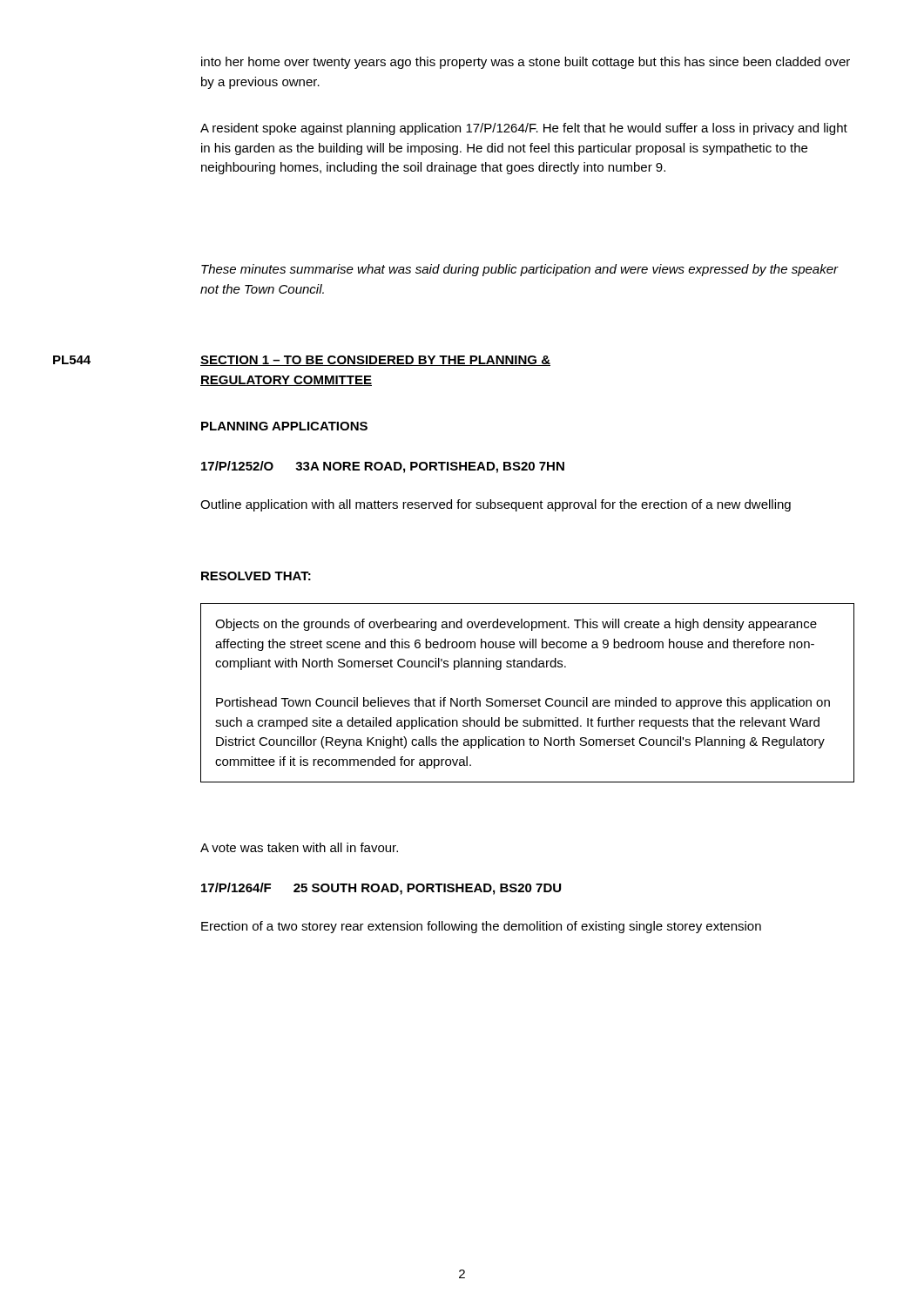The width and height of the screenshot is (924, 1307).
Task: Find the text starting "PLANNING APPLICATIONS"
Action: pyautogui.click(x=284, y=426)
